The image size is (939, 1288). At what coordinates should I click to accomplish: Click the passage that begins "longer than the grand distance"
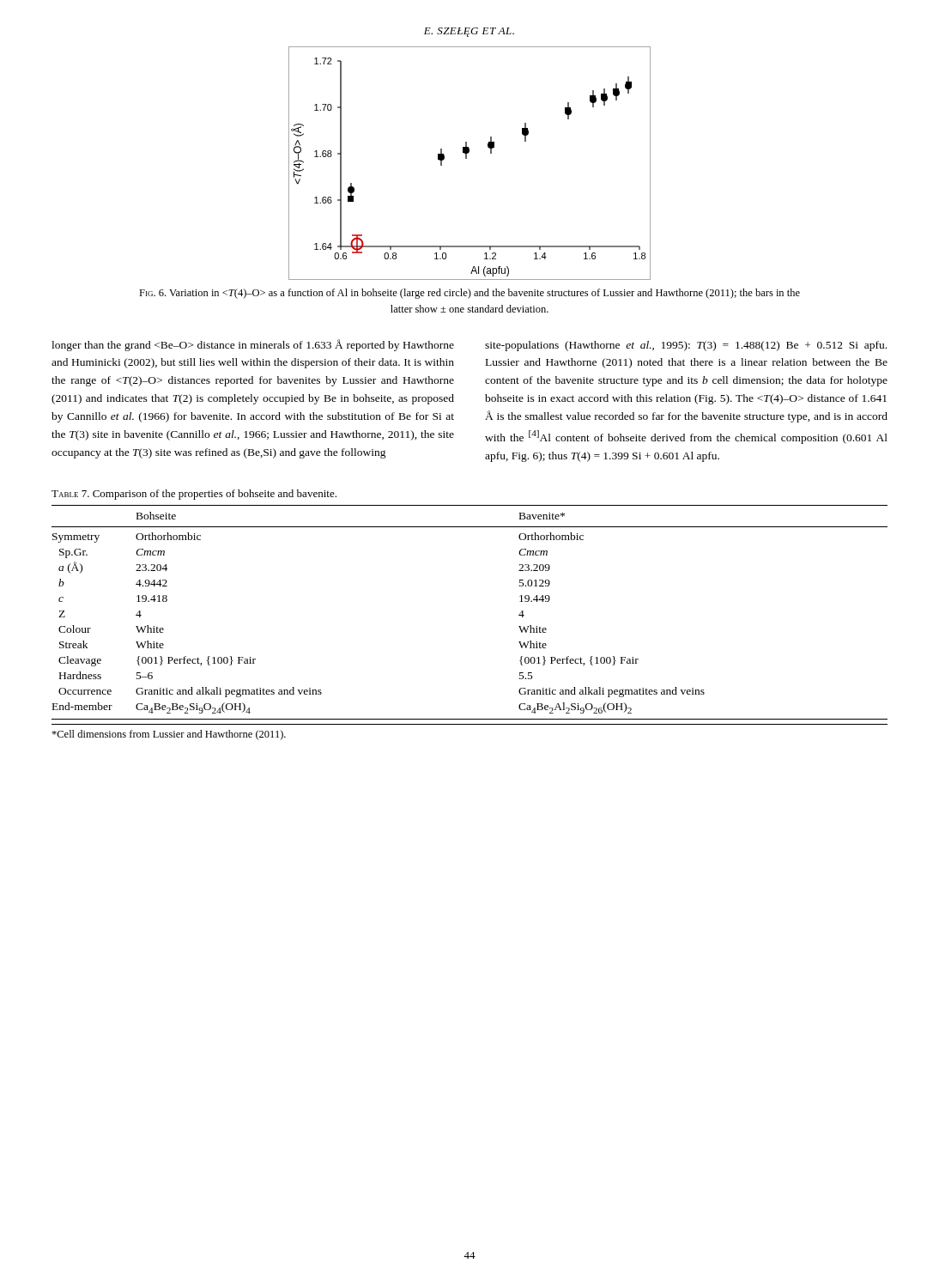tap(253, 398)
